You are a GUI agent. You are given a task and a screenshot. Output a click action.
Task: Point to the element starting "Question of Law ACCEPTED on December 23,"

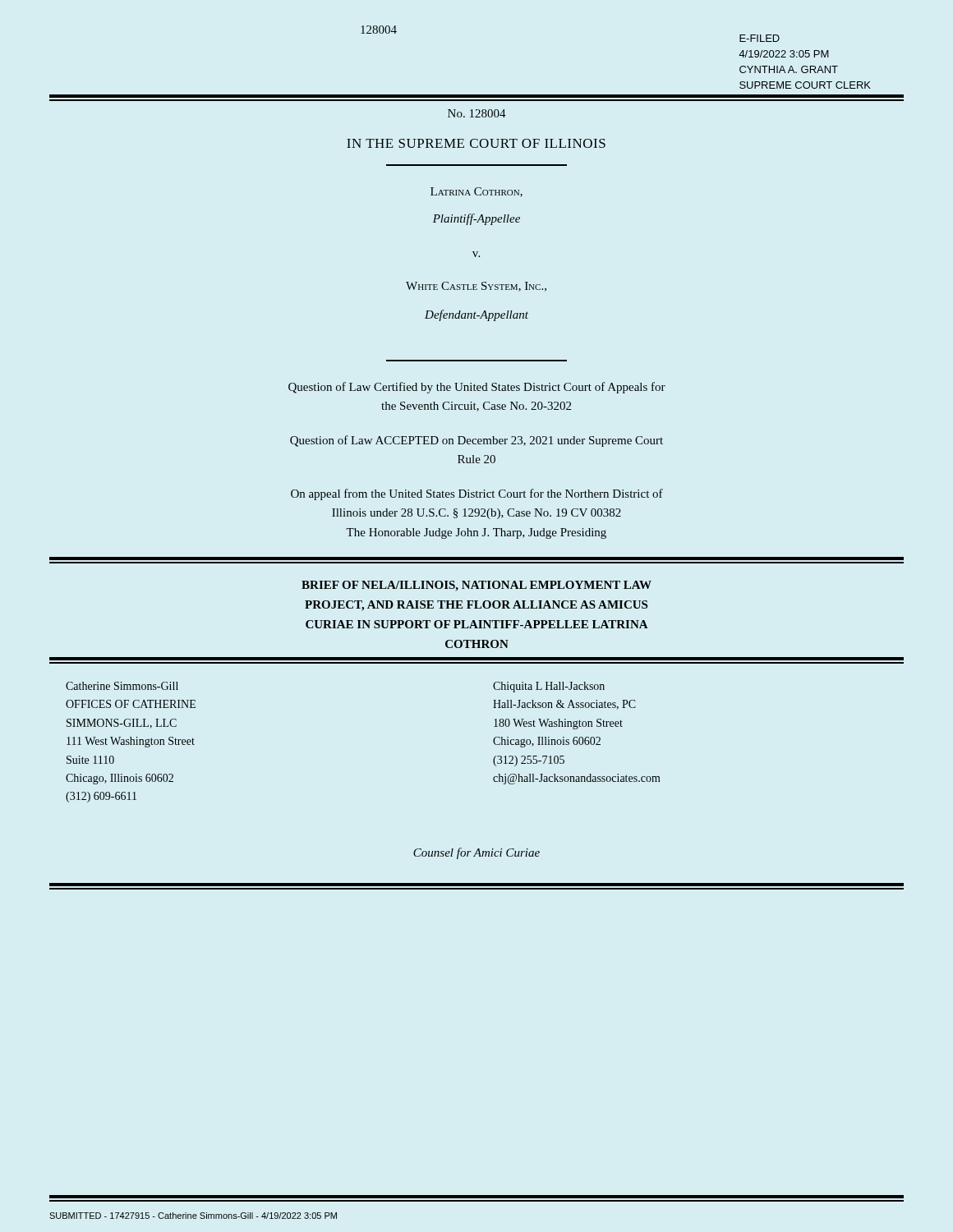476,450
